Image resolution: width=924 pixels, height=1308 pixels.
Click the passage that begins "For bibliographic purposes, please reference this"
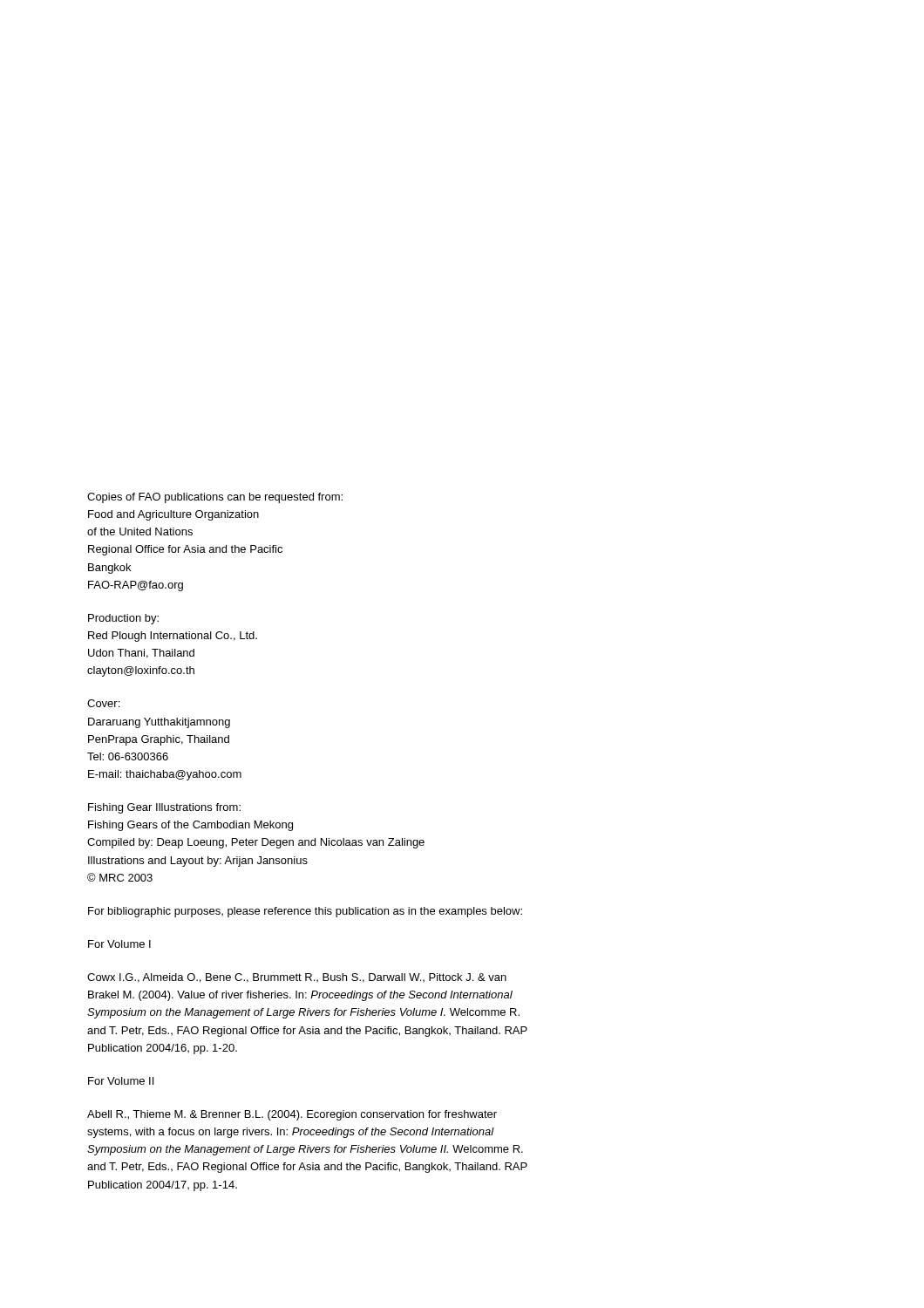[x=314, y=911]
